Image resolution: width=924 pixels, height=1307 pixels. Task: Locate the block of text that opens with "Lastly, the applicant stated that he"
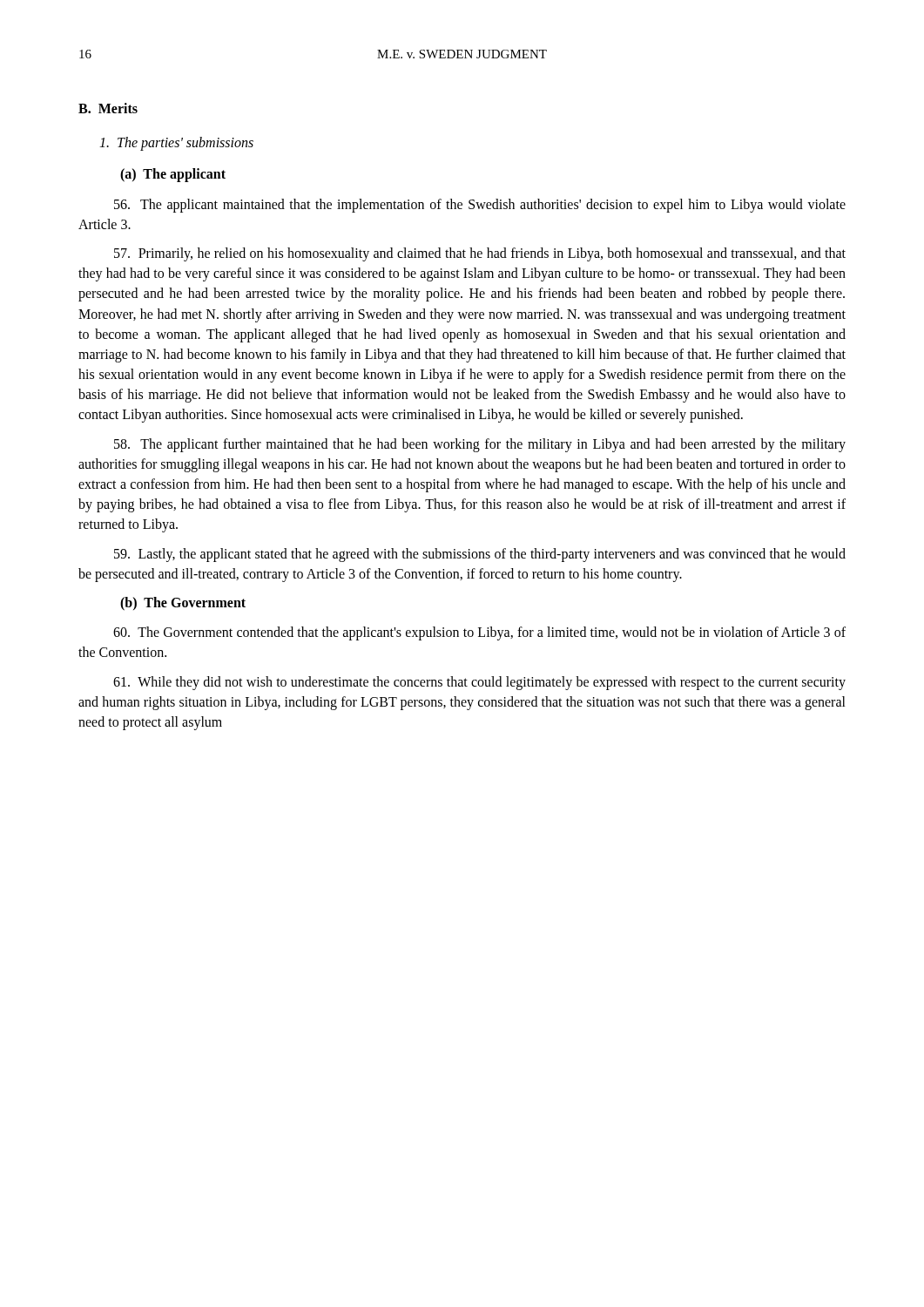tap(462, 563)
